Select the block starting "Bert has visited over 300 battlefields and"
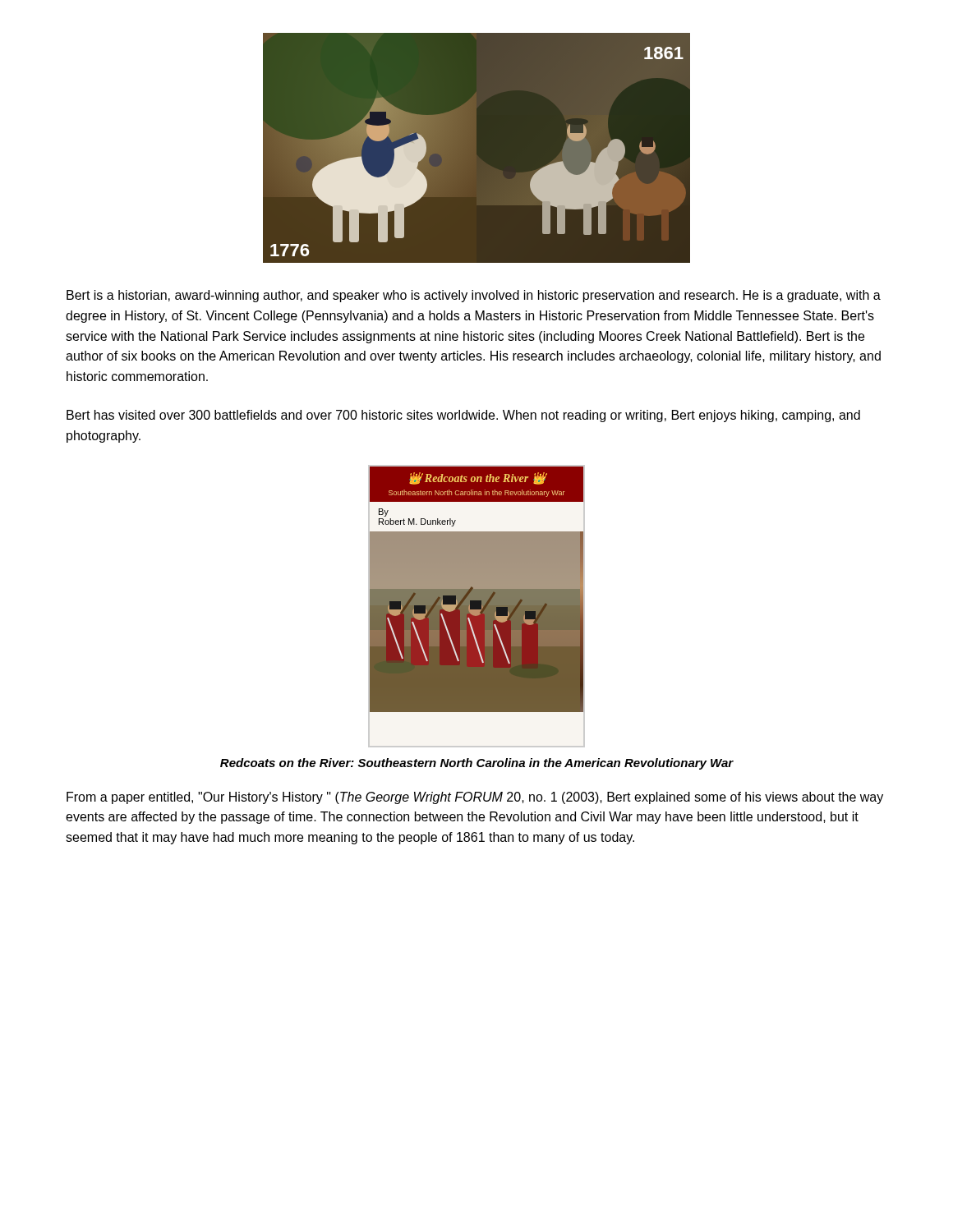953x1232 pixels. tap(463, 425)
